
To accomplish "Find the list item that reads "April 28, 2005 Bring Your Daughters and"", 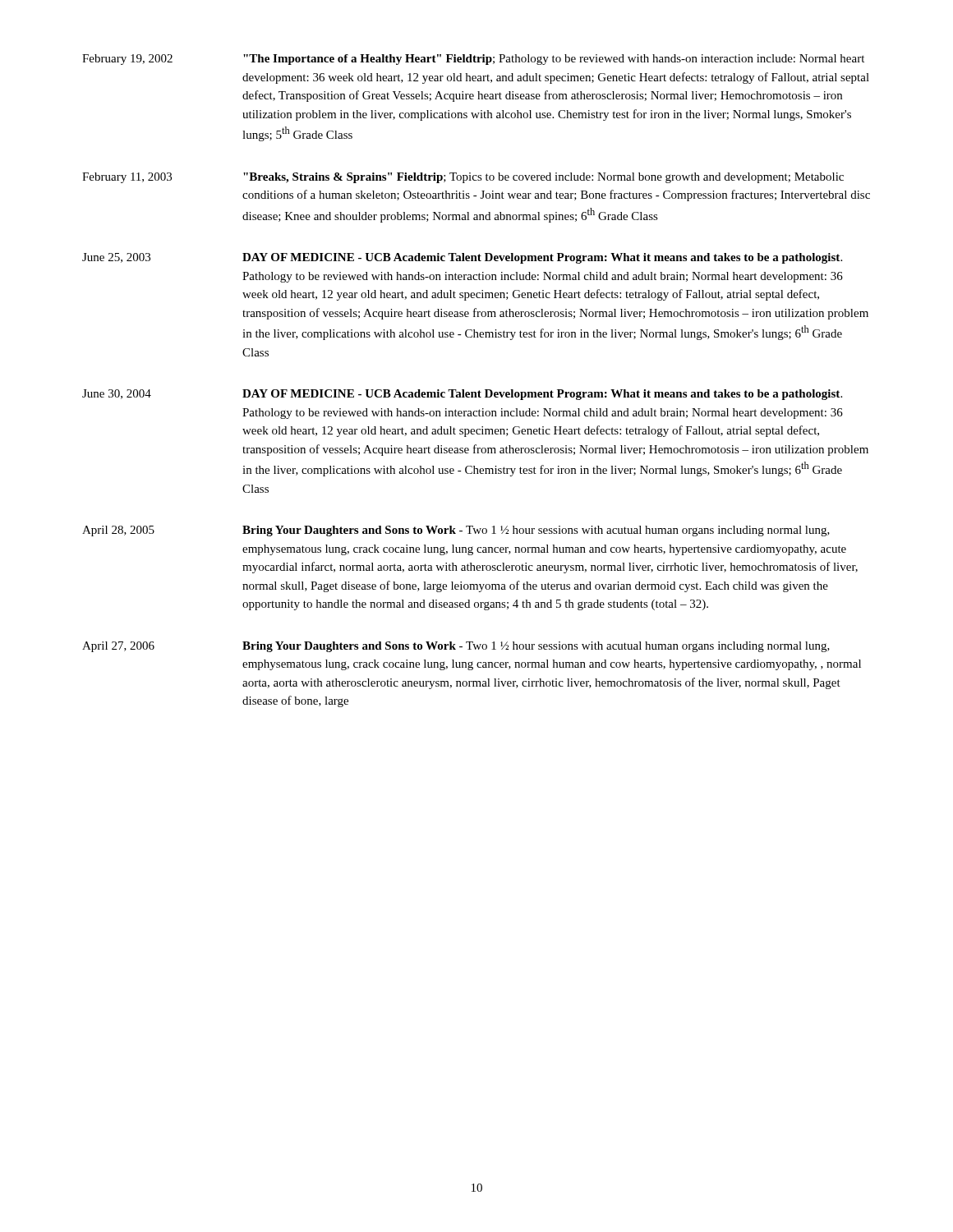I will [x=476, y=567].
